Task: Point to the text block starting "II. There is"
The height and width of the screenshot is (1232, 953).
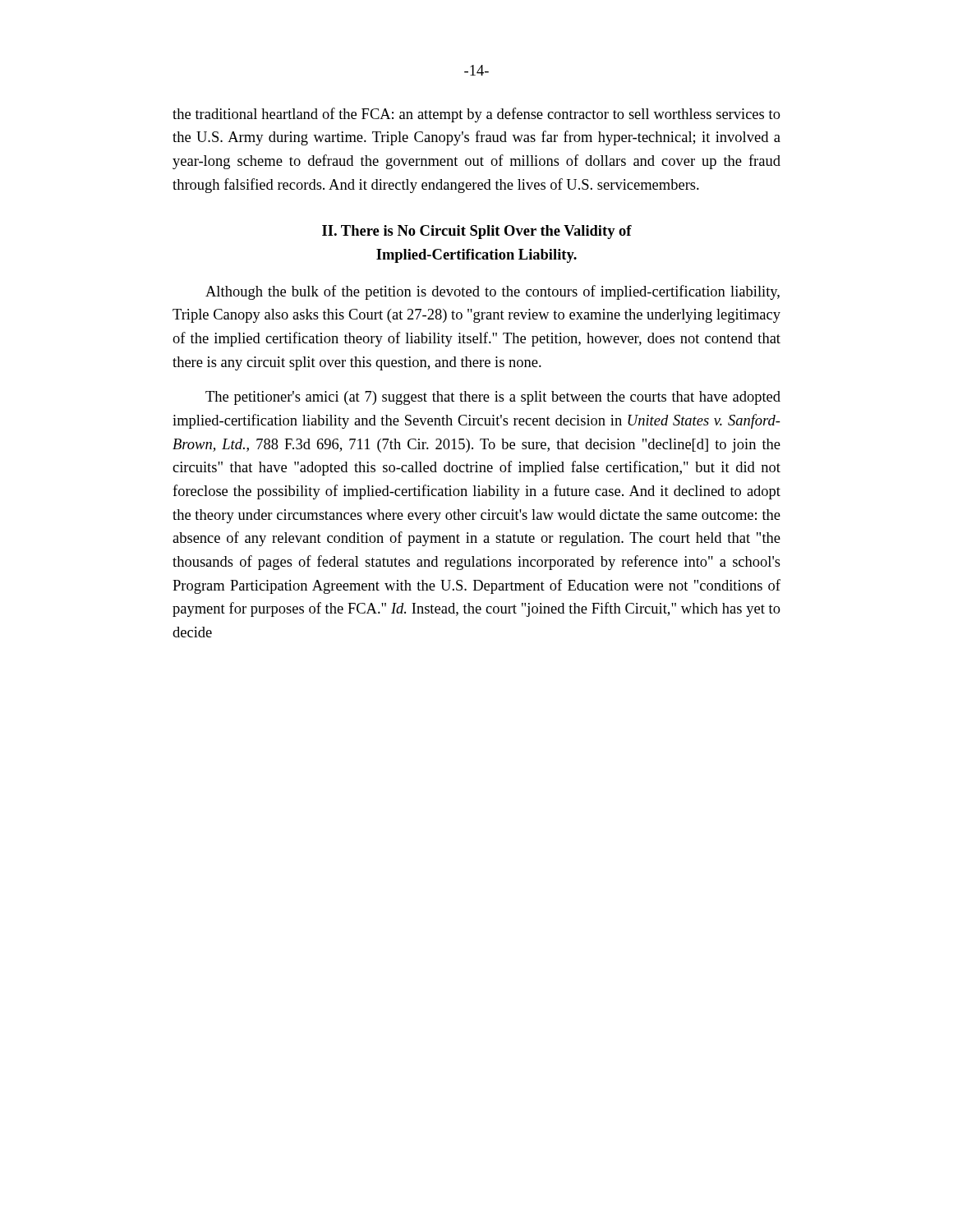Action: tap(476, 243)
